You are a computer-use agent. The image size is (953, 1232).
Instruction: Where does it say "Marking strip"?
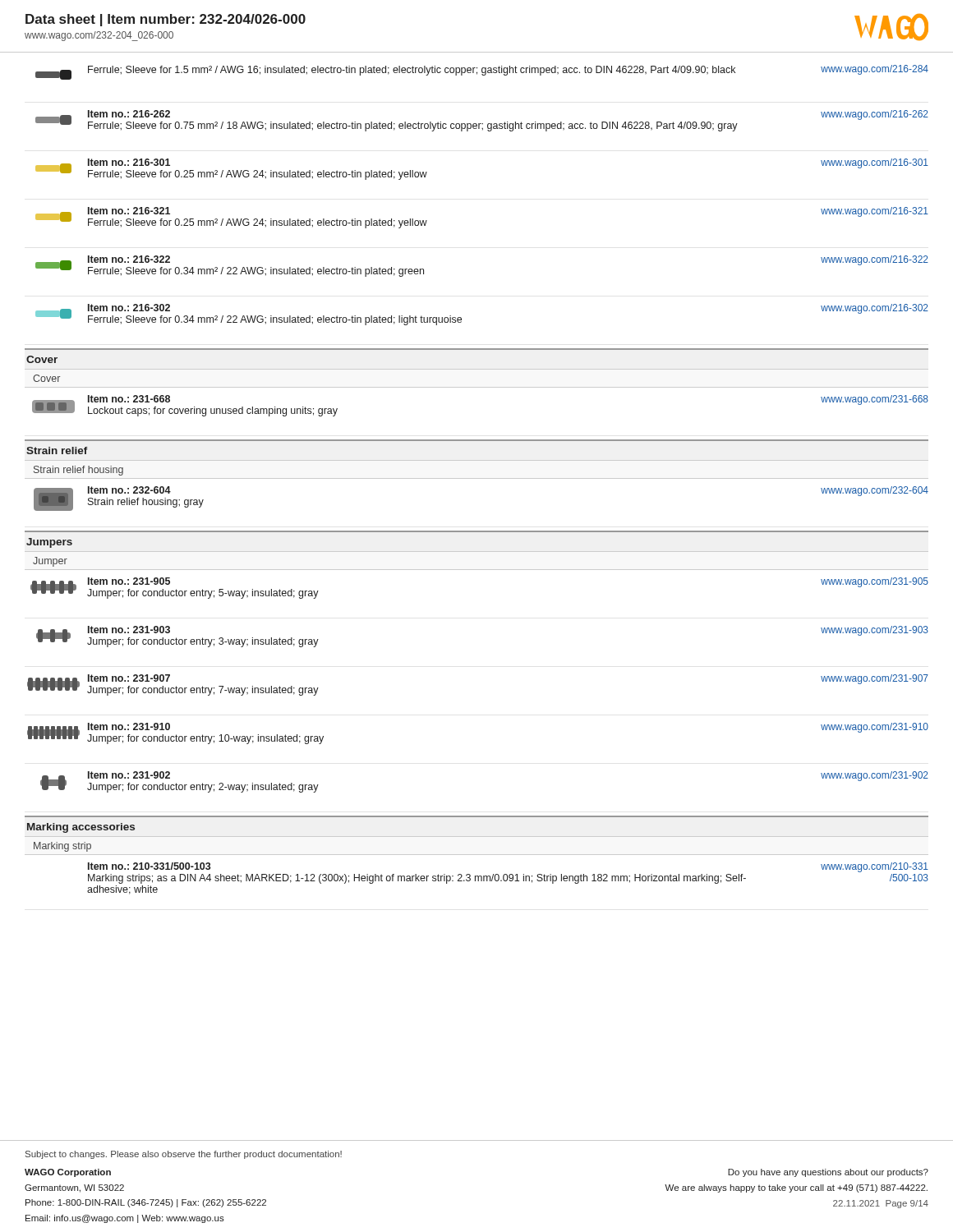pyautogui.click(x=62, y=846)
